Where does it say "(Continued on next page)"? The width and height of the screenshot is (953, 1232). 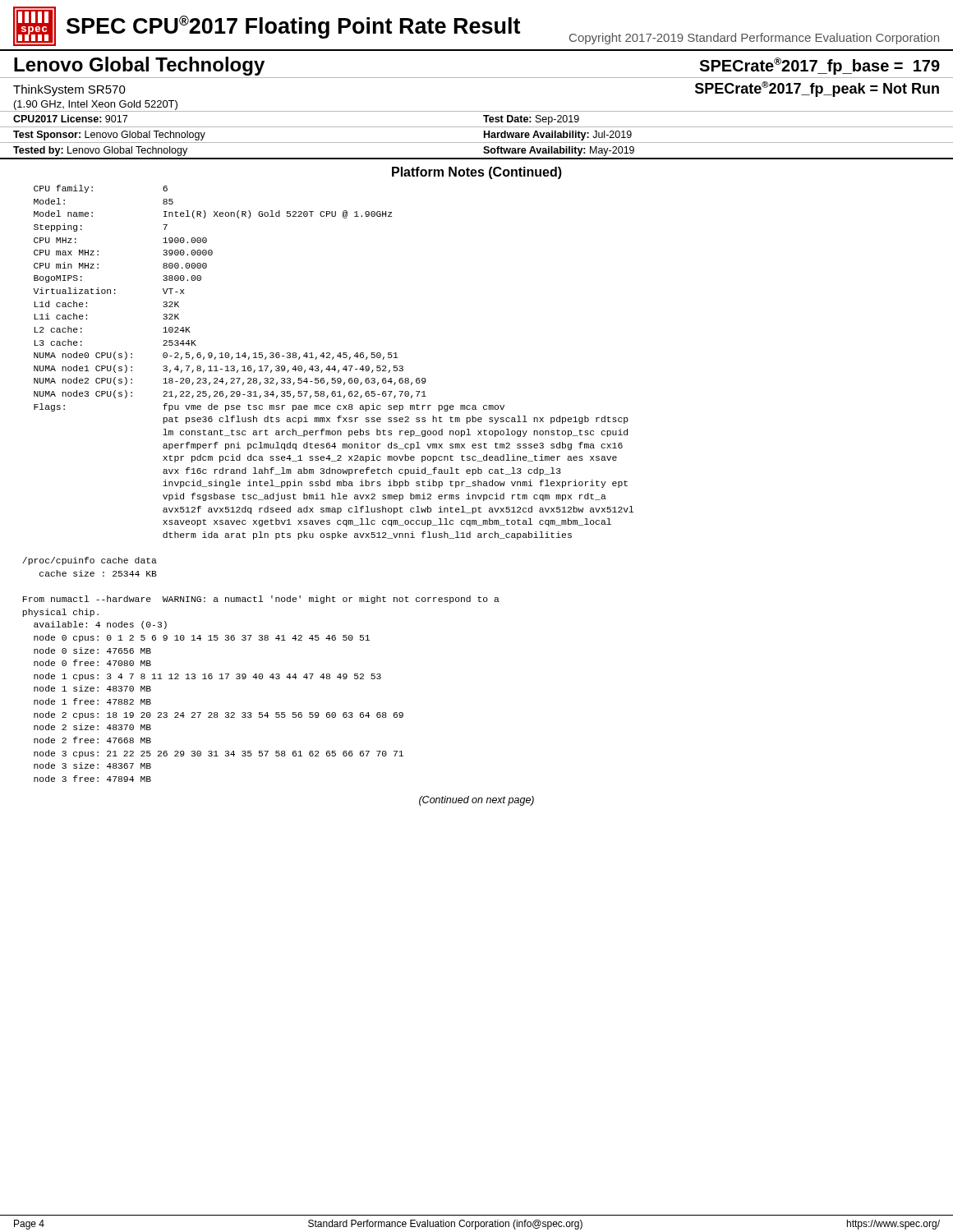point(476,800)
